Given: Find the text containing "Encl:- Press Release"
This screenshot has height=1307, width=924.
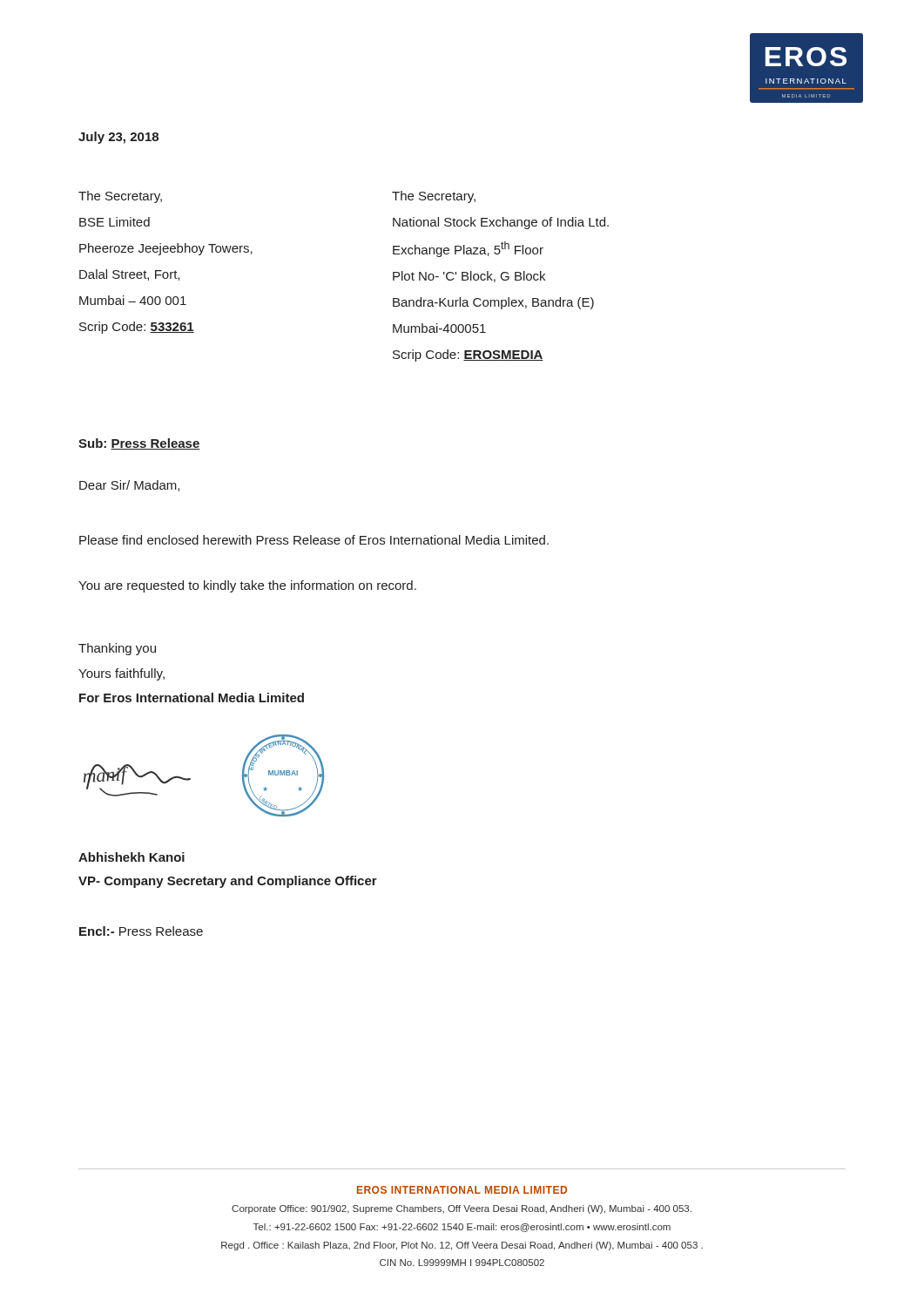Looking at the screenshot, I should 141,931.
